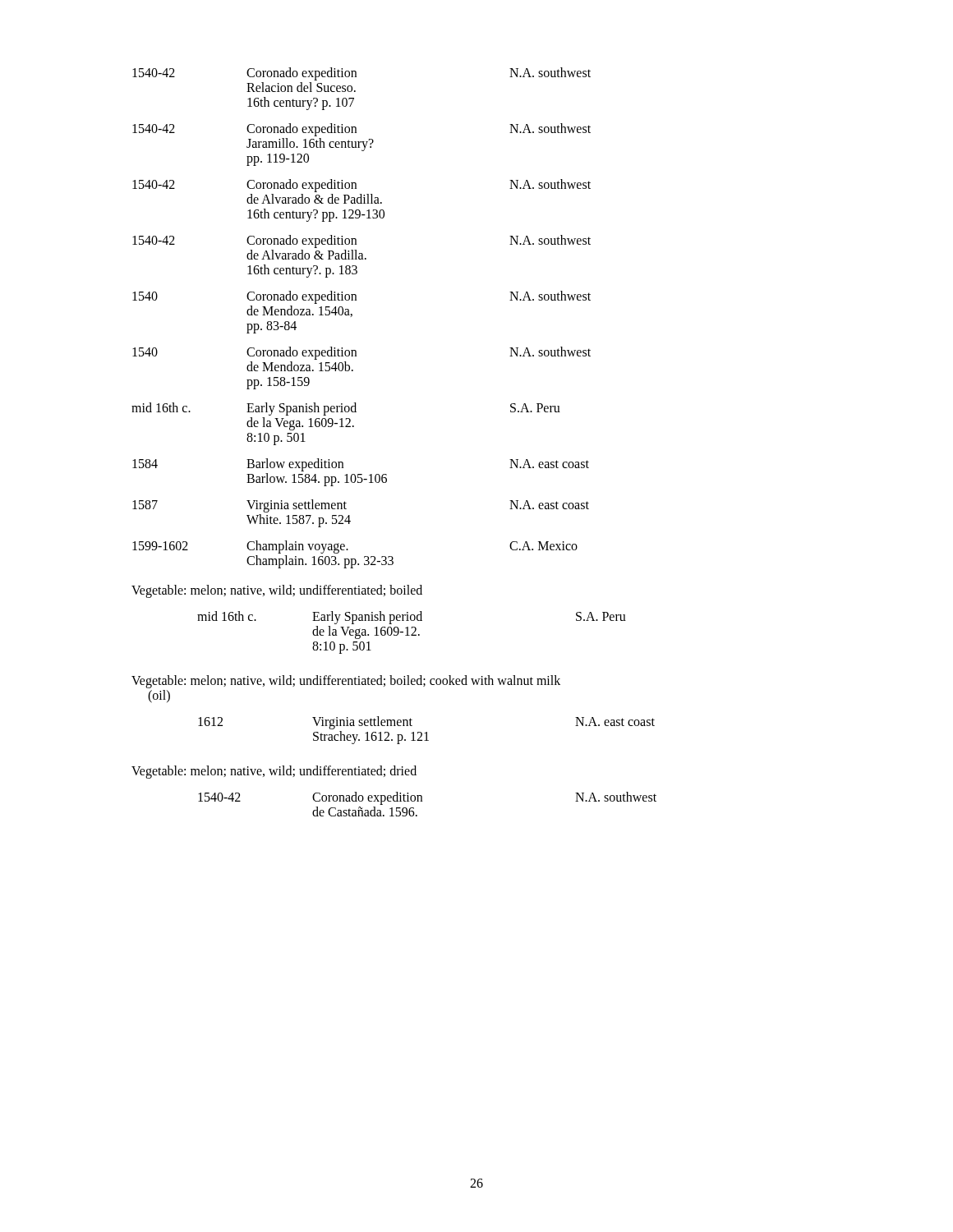Locate the text block starting "1540-42 Coronado expeditionJaramillo. 16th century?pp. 119-120"
The image size is (953, 1232).
click(361, 145)
